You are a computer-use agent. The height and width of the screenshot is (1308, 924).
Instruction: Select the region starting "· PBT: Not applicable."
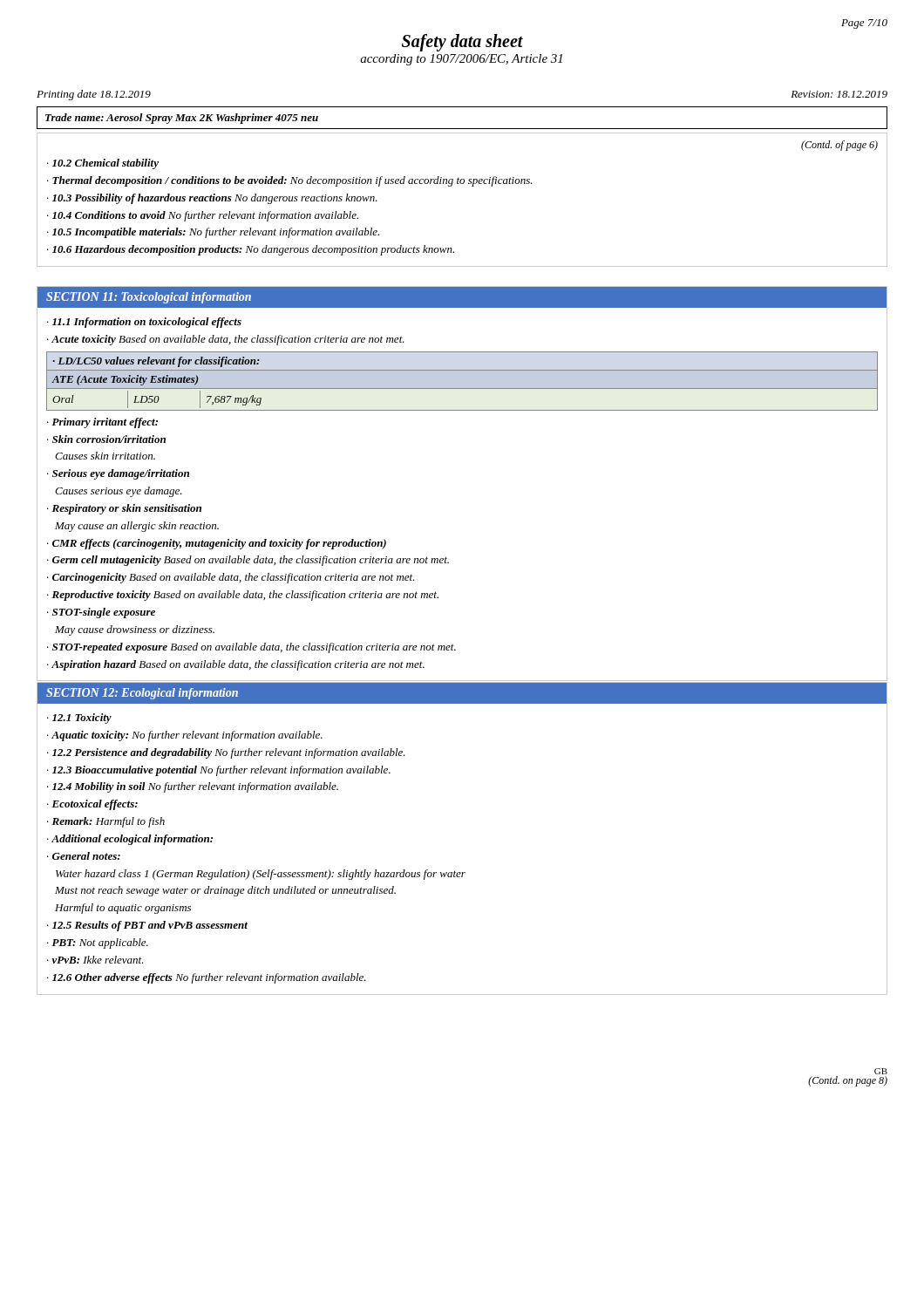[98, 942]
